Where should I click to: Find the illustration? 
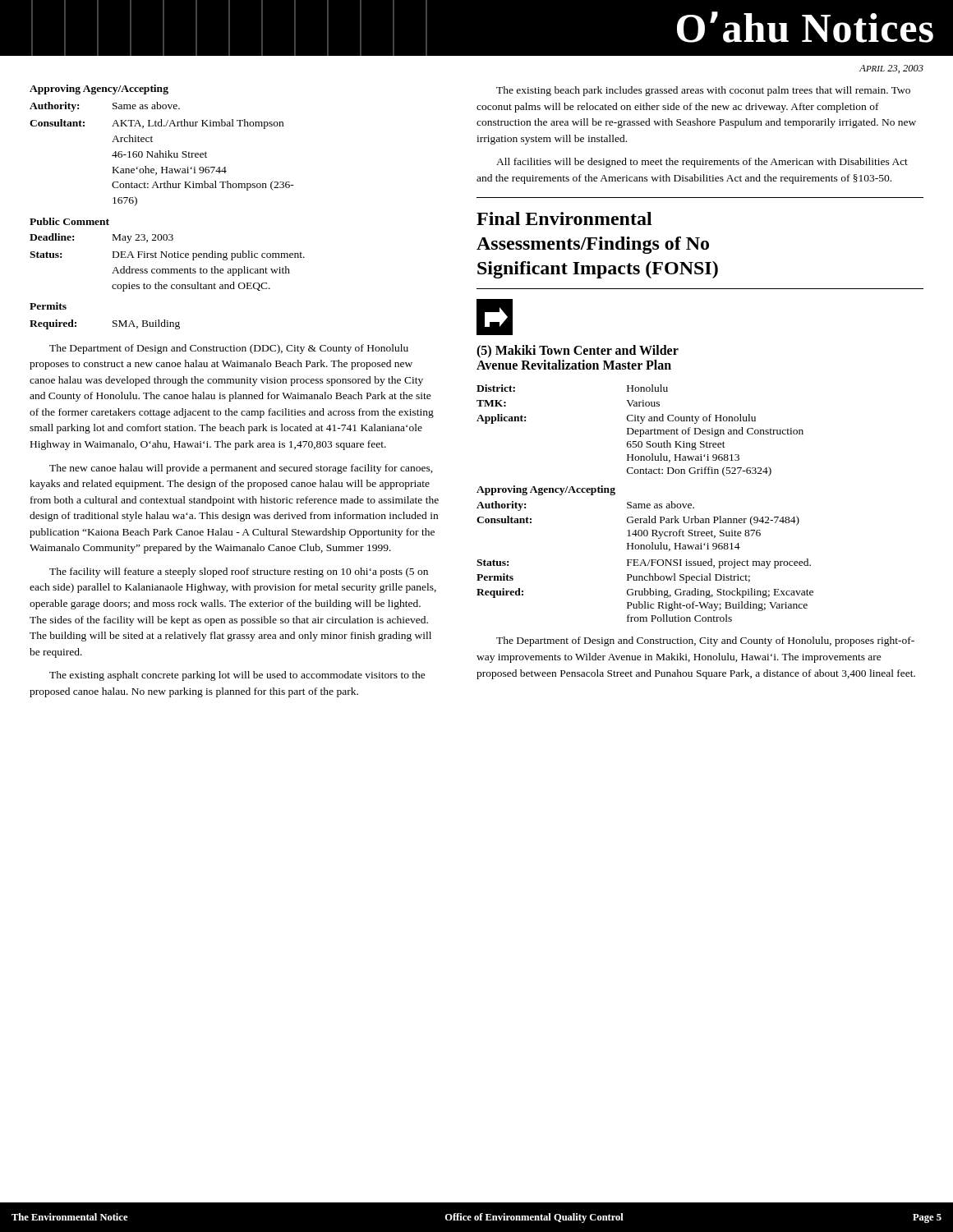pos(700,319)
